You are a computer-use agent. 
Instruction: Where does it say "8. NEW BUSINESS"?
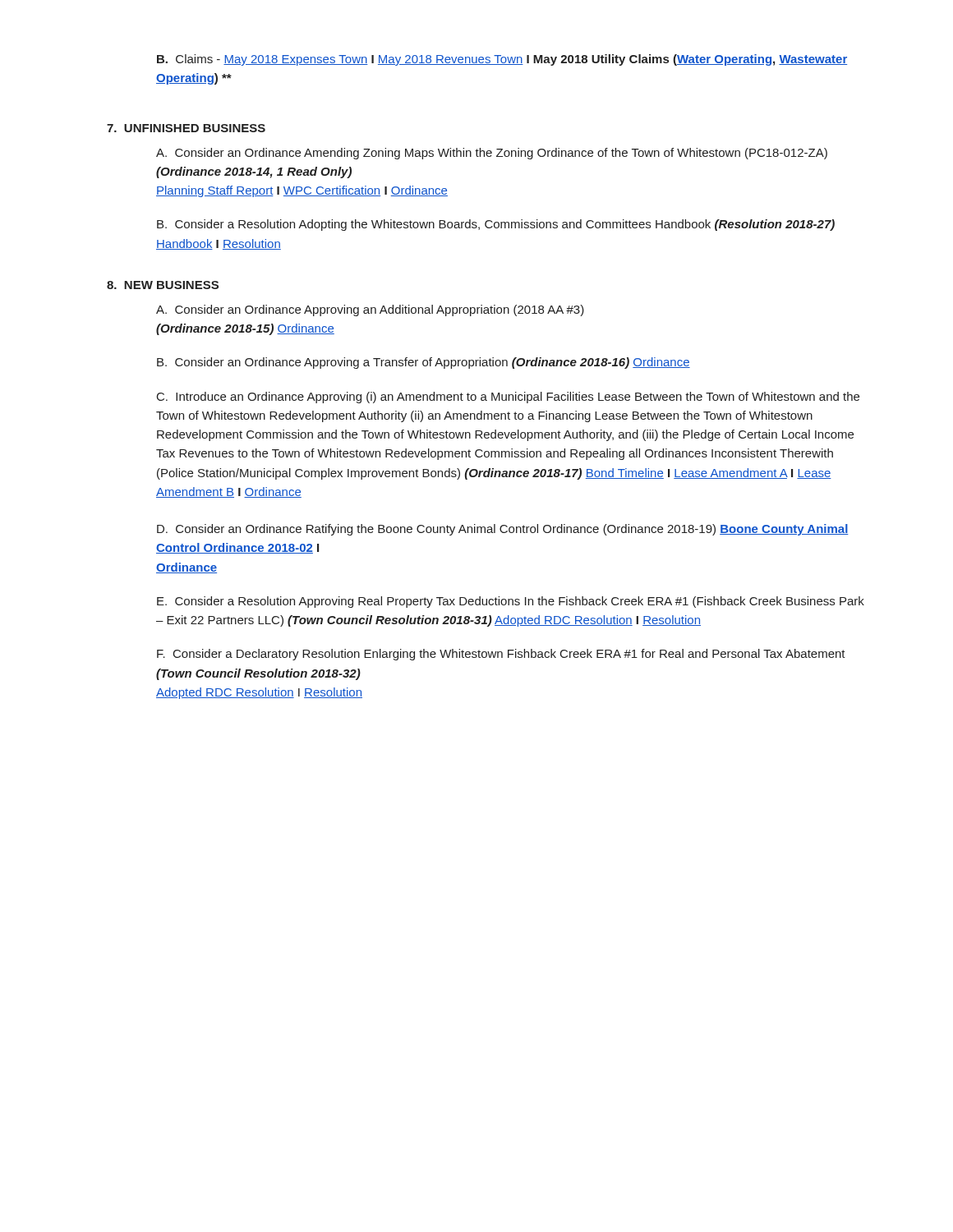[163, 284]
